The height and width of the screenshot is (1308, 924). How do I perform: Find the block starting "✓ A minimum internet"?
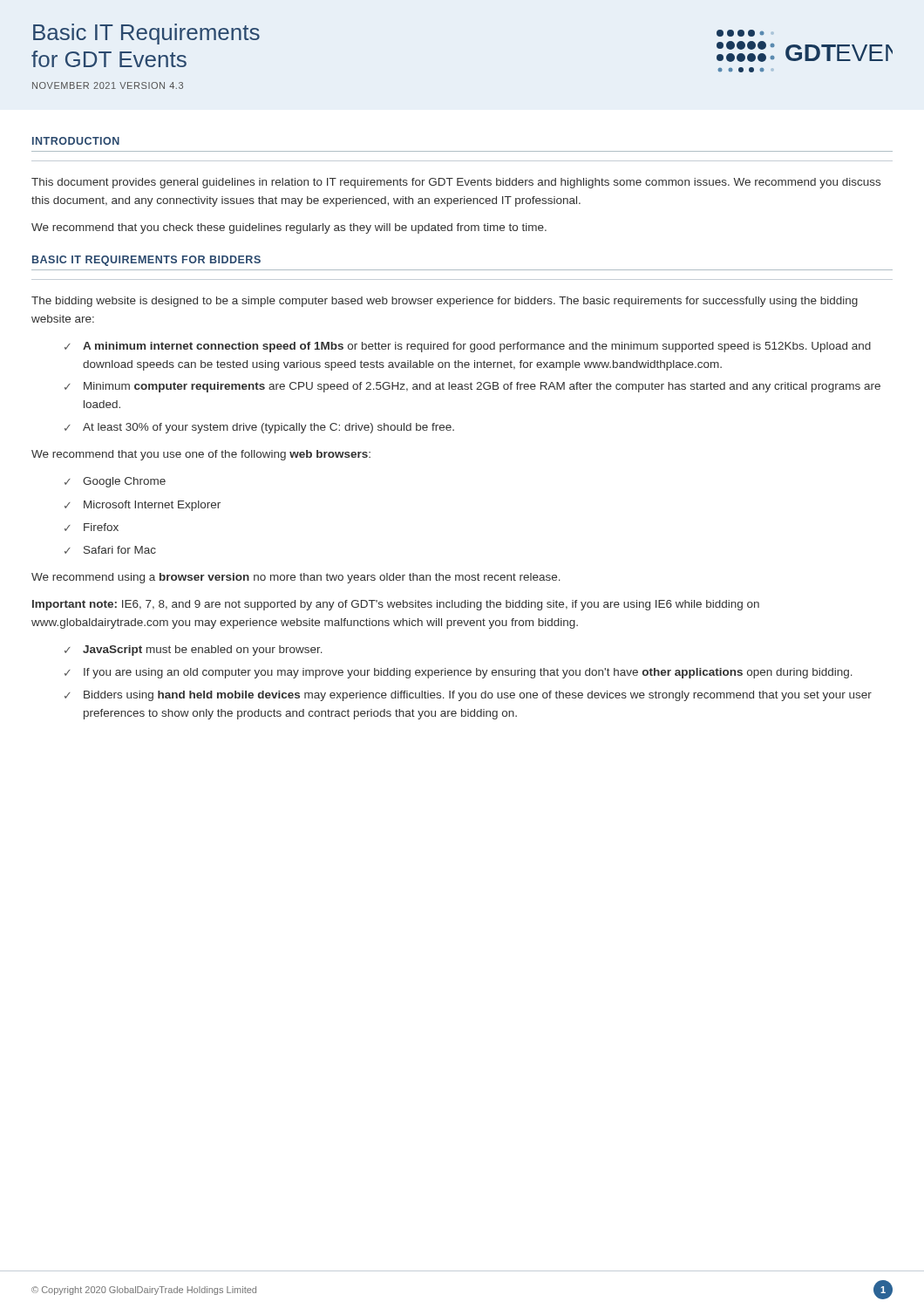478,355
